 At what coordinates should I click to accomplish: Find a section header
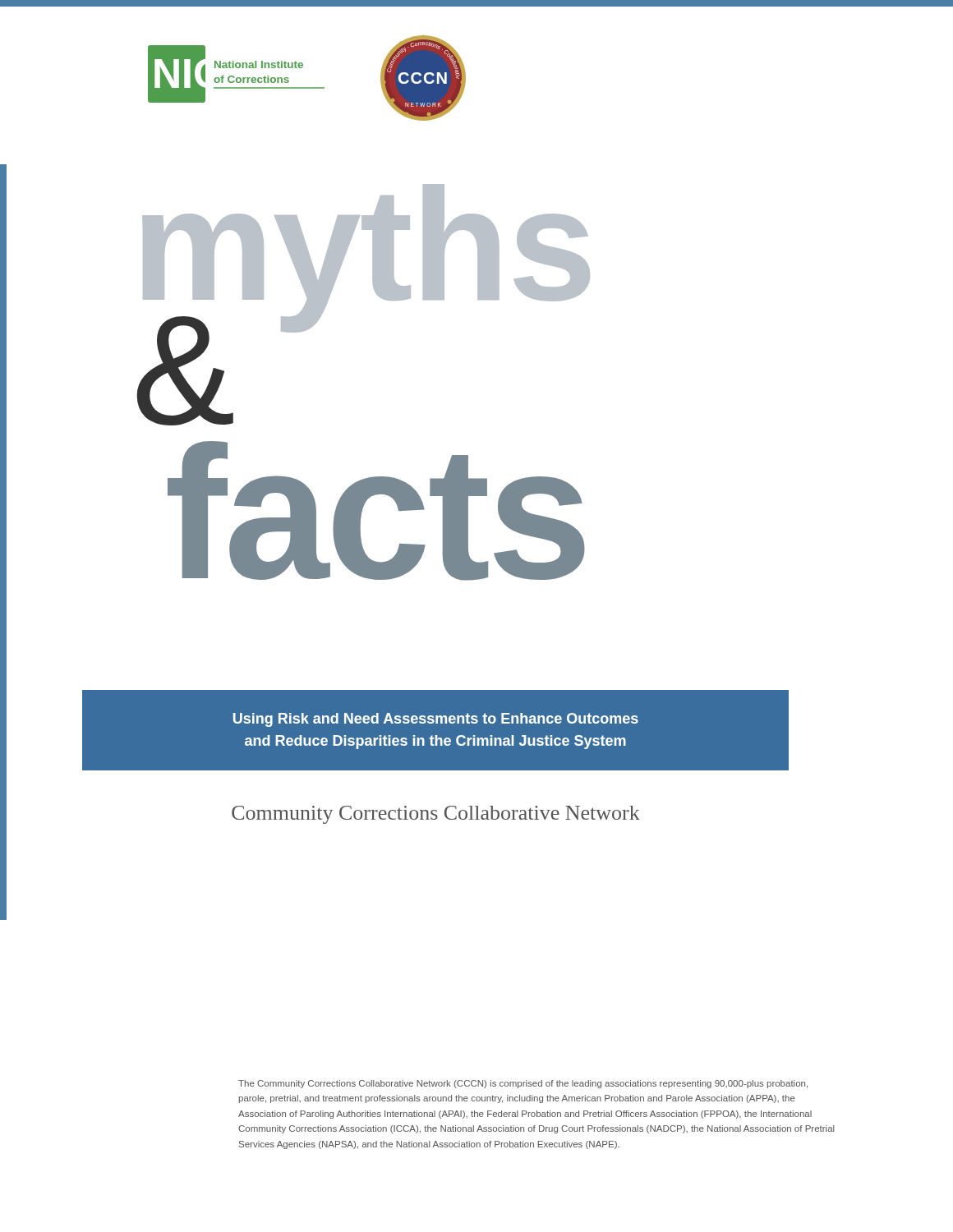click(x=435, y=730)
